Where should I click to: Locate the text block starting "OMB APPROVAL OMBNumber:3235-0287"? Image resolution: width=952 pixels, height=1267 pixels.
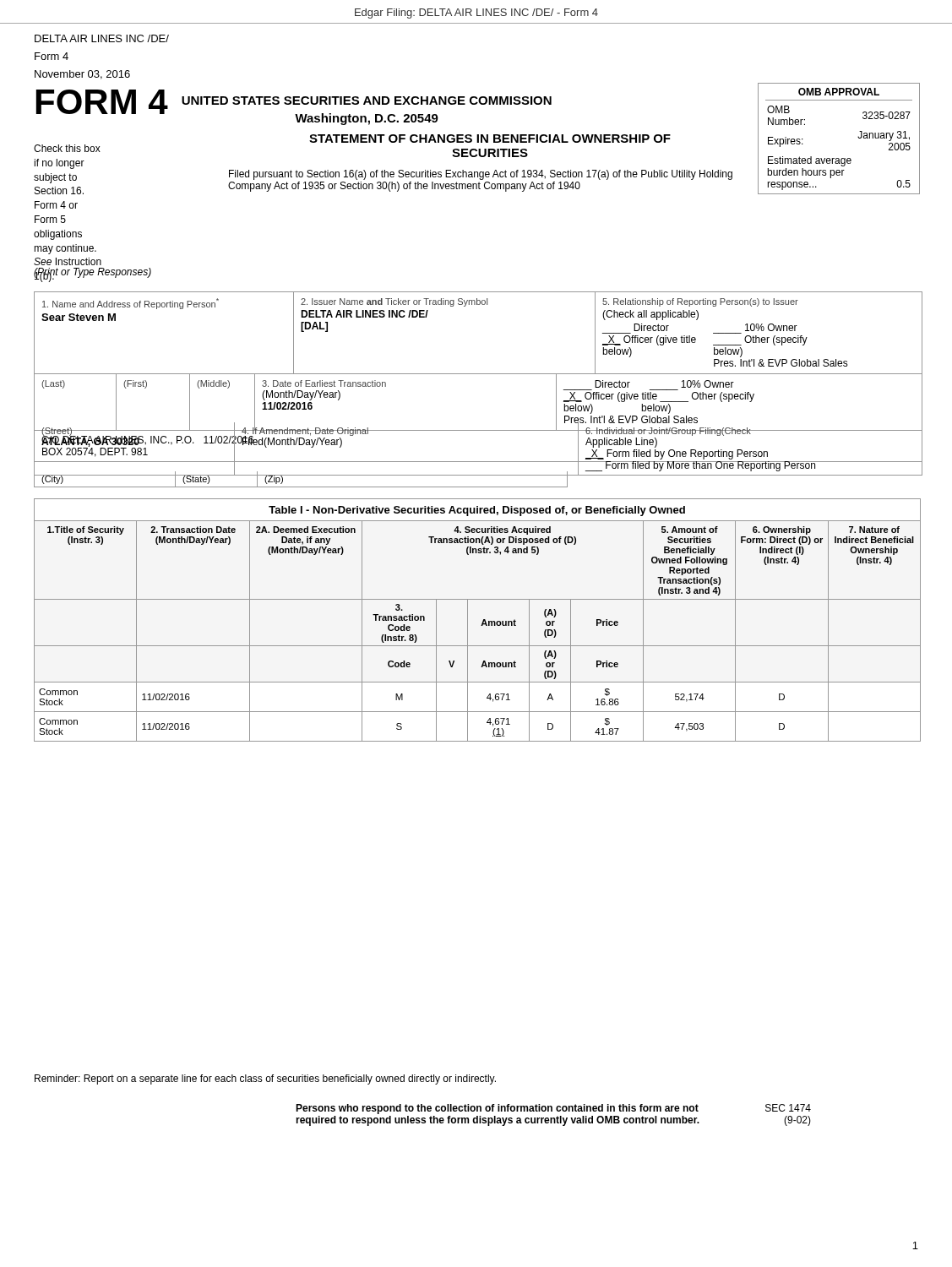click(839, 92)
